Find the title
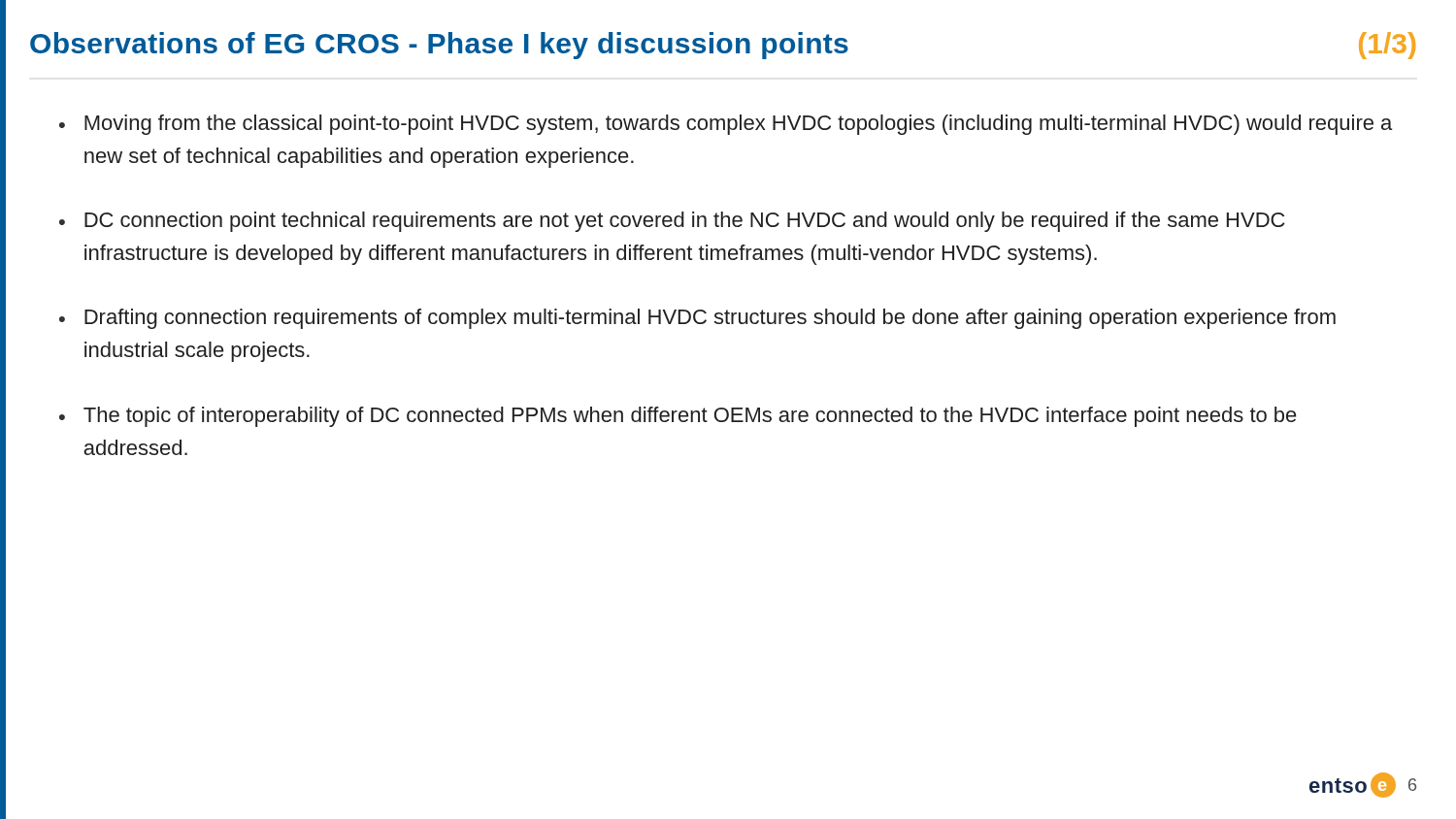 [x=439, y=43]
